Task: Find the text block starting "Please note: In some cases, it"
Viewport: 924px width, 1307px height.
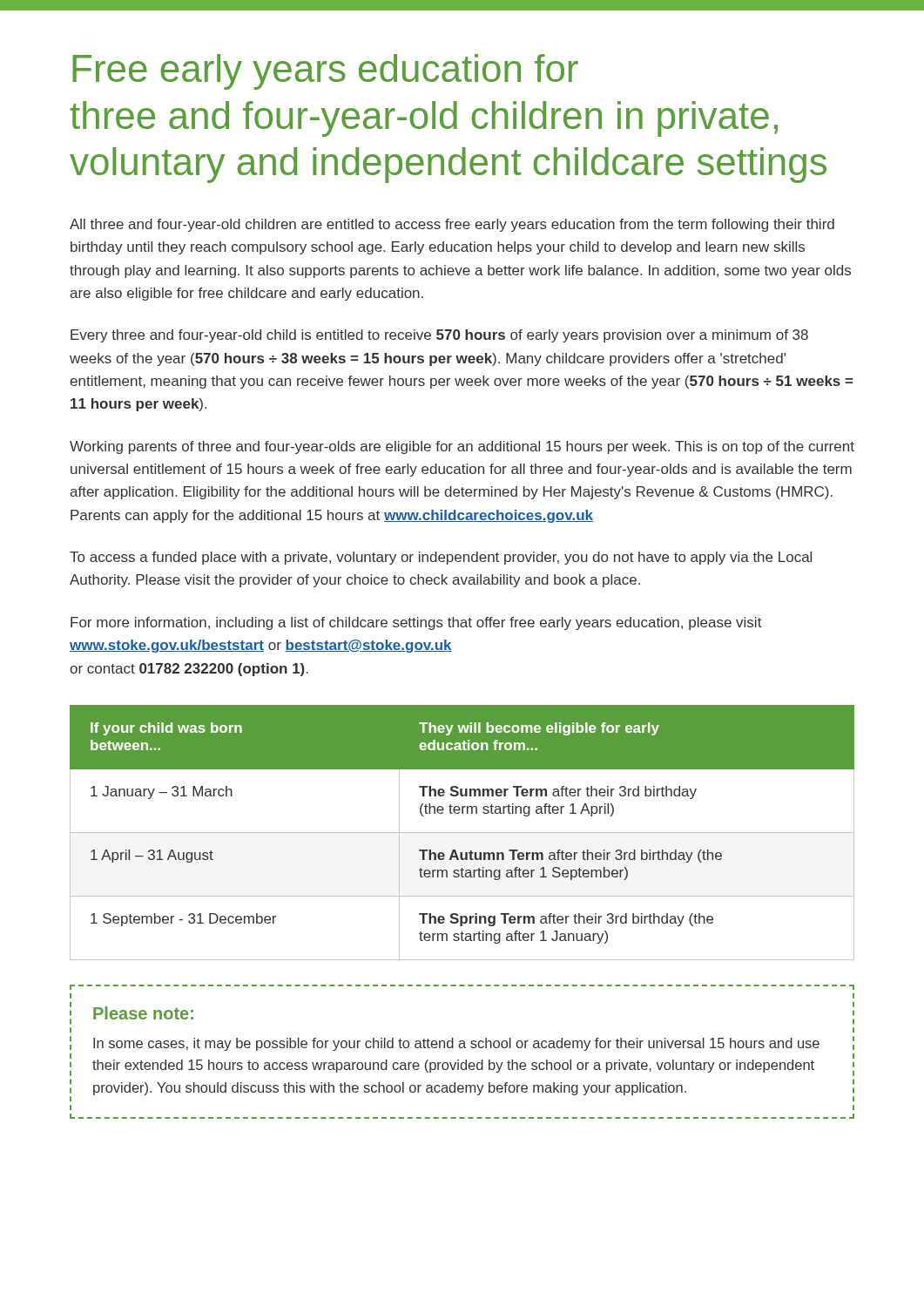Action: 462,1051
